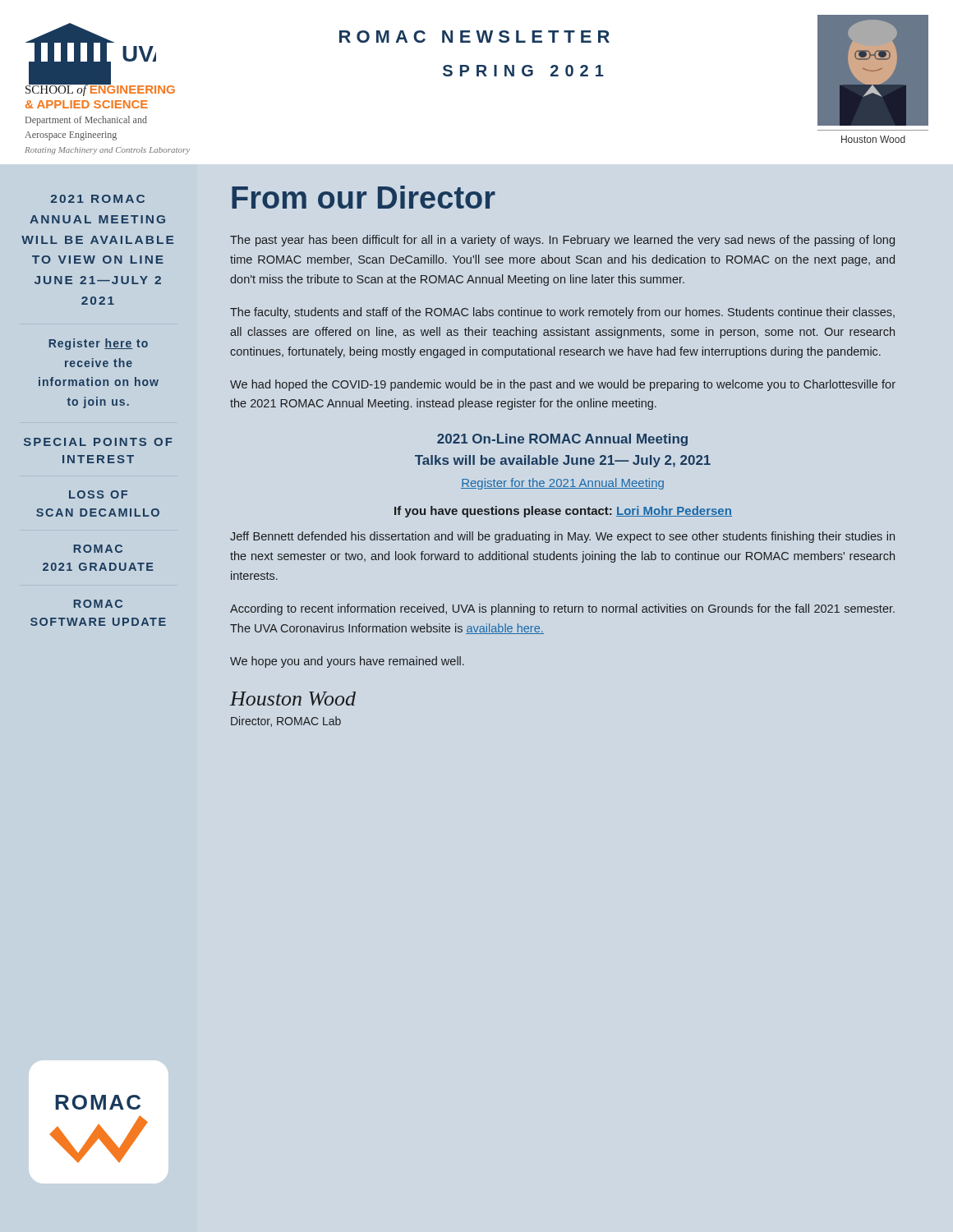The width and height of the screenshot is (953, 1232).
Task: Click on the text starting "SCHOOL of ENGINEERING & APPLIED"
Action: 107,118
